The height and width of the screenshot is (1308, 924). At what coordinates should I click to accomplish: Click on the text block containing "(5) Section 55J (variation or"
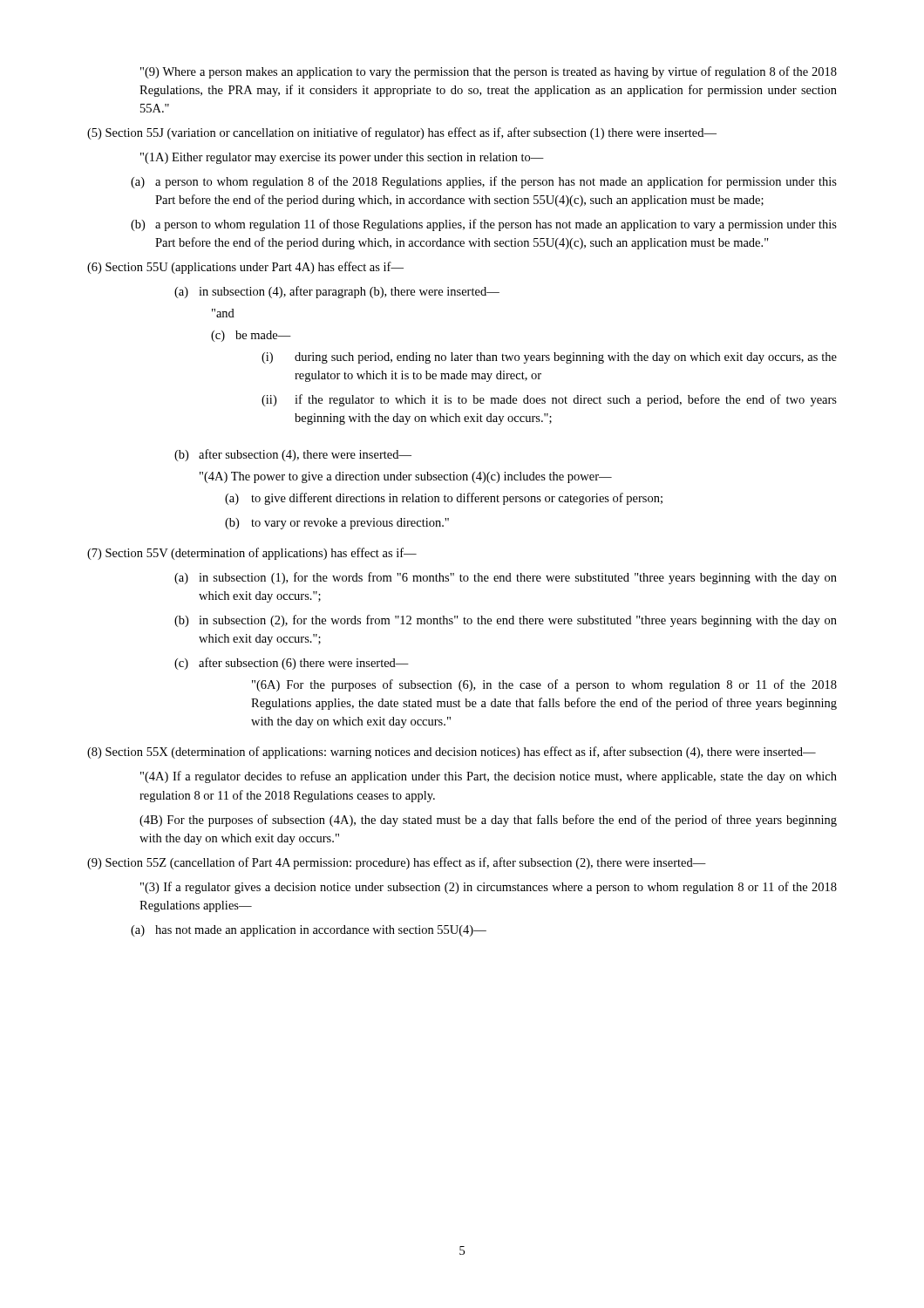tap(462, 133)
